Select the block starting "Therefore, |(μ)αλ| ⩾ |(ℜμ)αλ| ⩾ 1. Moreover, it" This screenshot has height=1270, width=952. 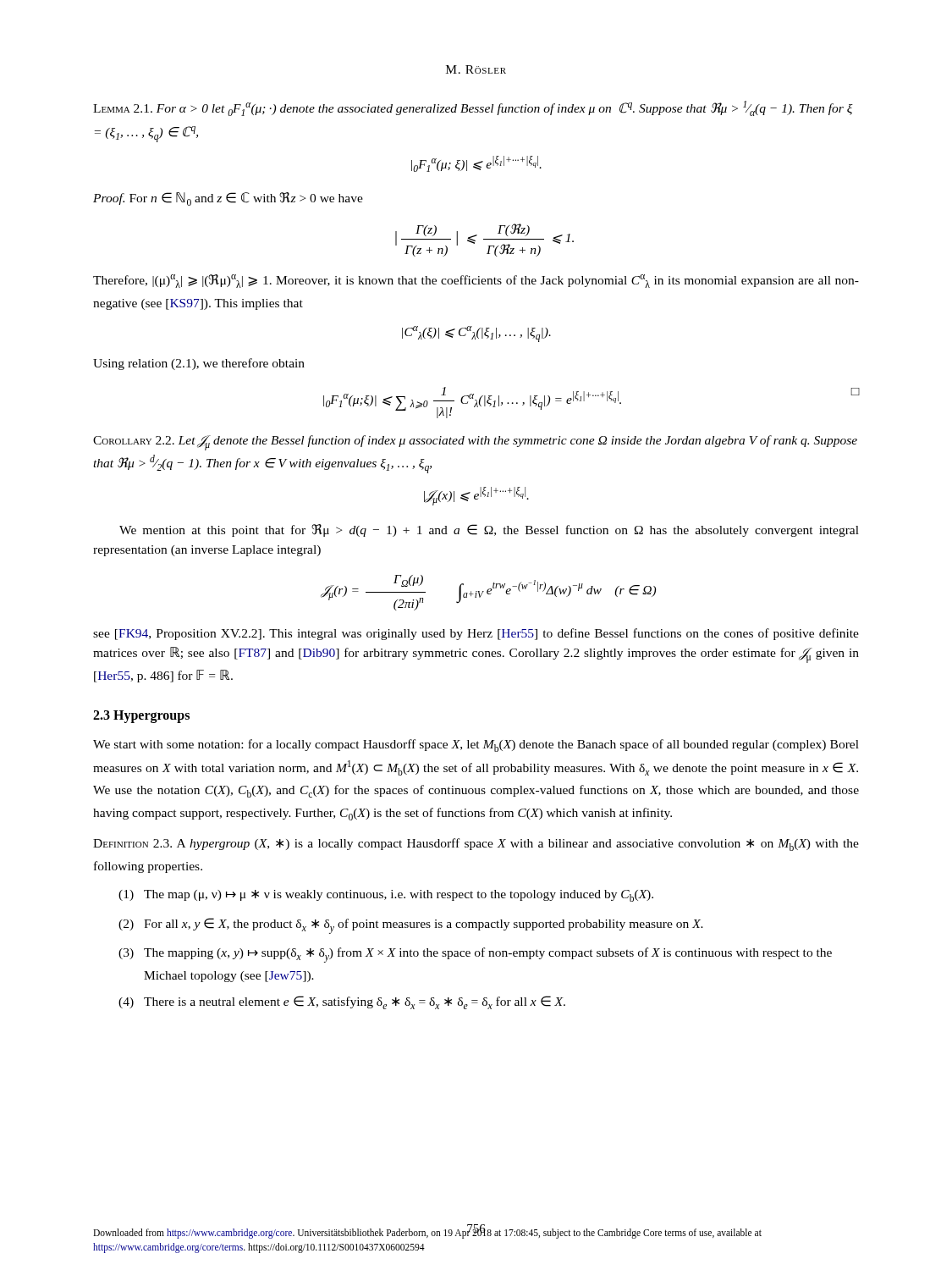point(476,281)
